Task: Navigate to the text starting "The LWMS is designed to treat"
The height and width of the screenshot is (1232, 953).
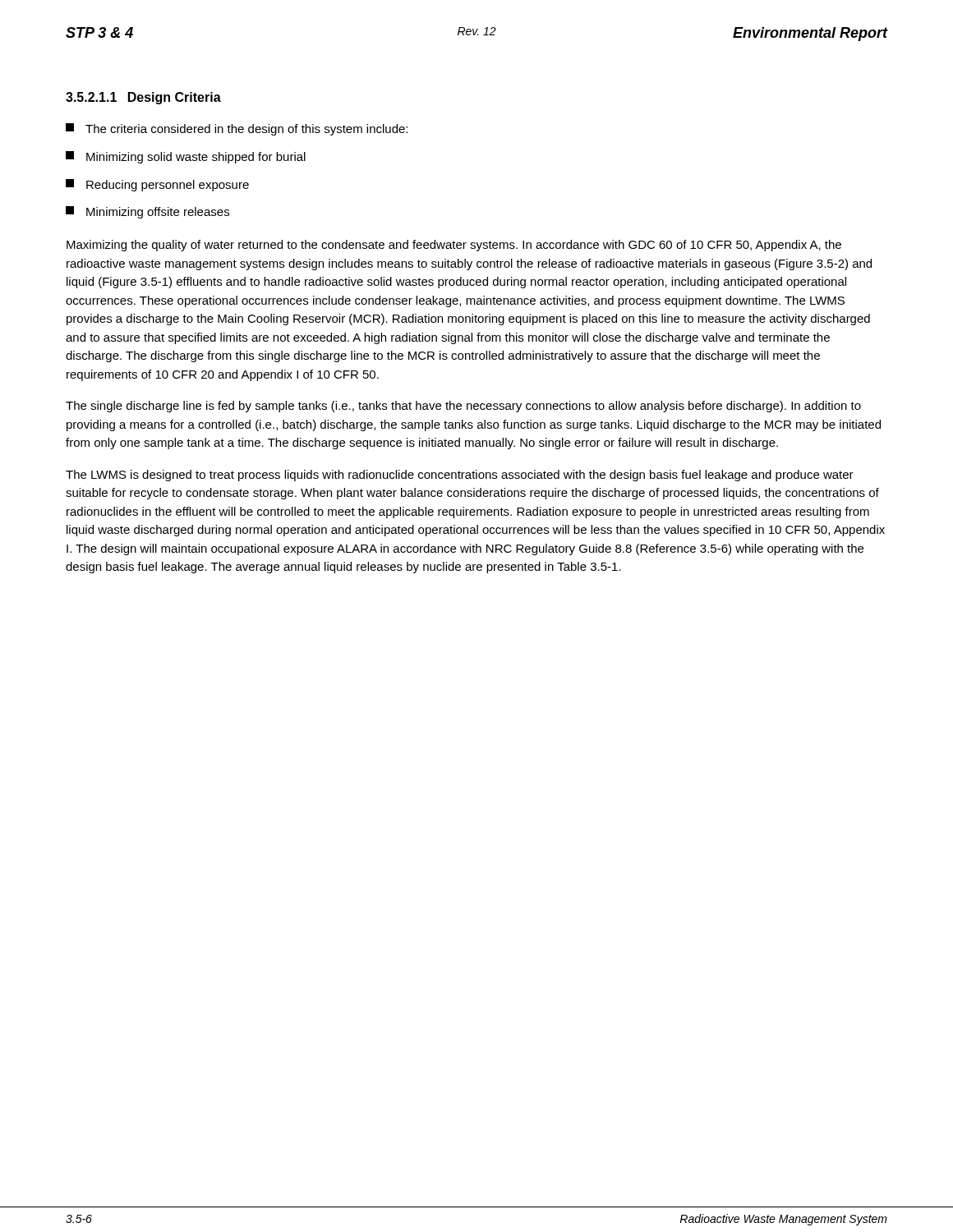Action: [x=475, y=520]
